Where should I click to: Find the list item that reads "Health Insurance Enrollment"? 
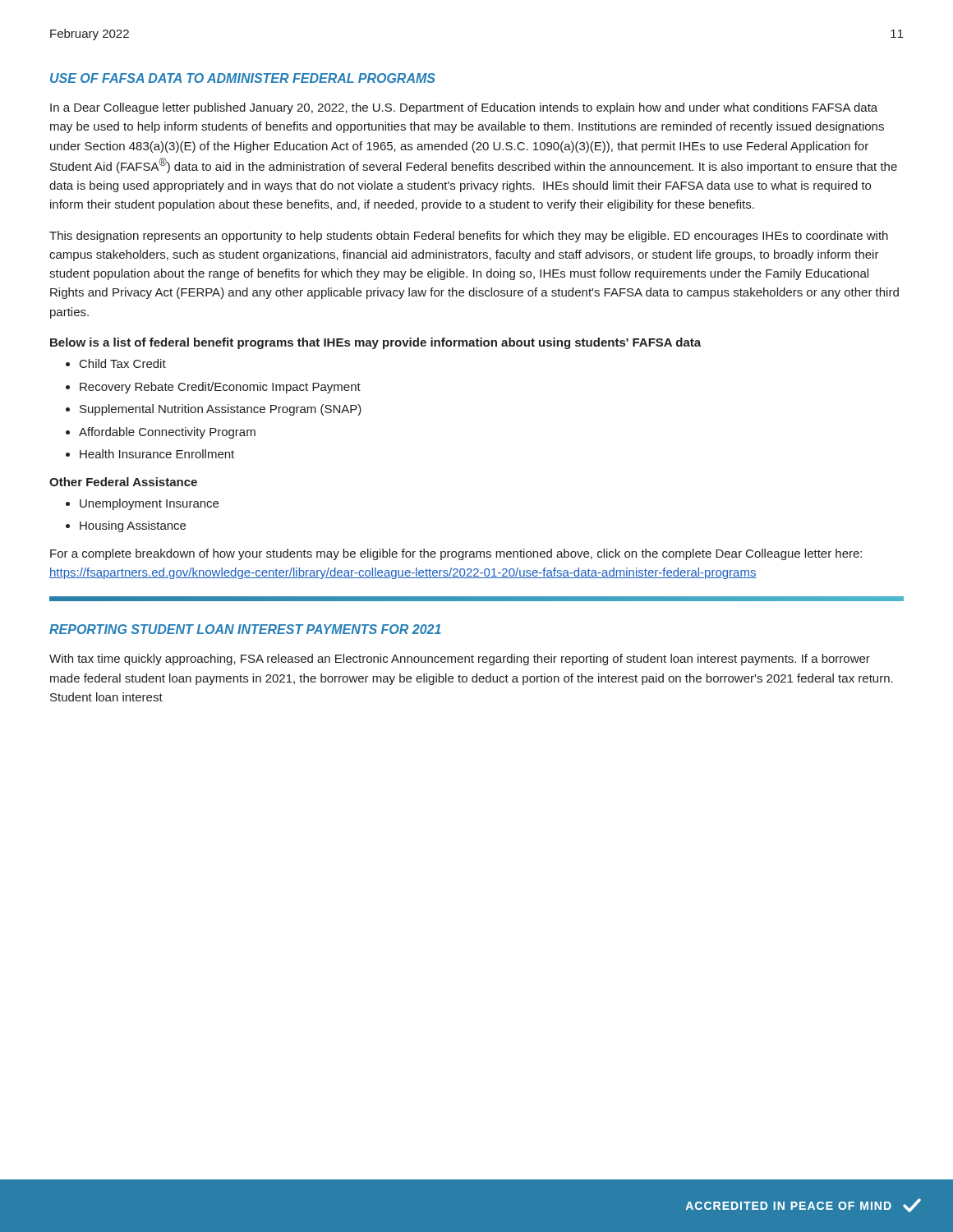[157, 454]
